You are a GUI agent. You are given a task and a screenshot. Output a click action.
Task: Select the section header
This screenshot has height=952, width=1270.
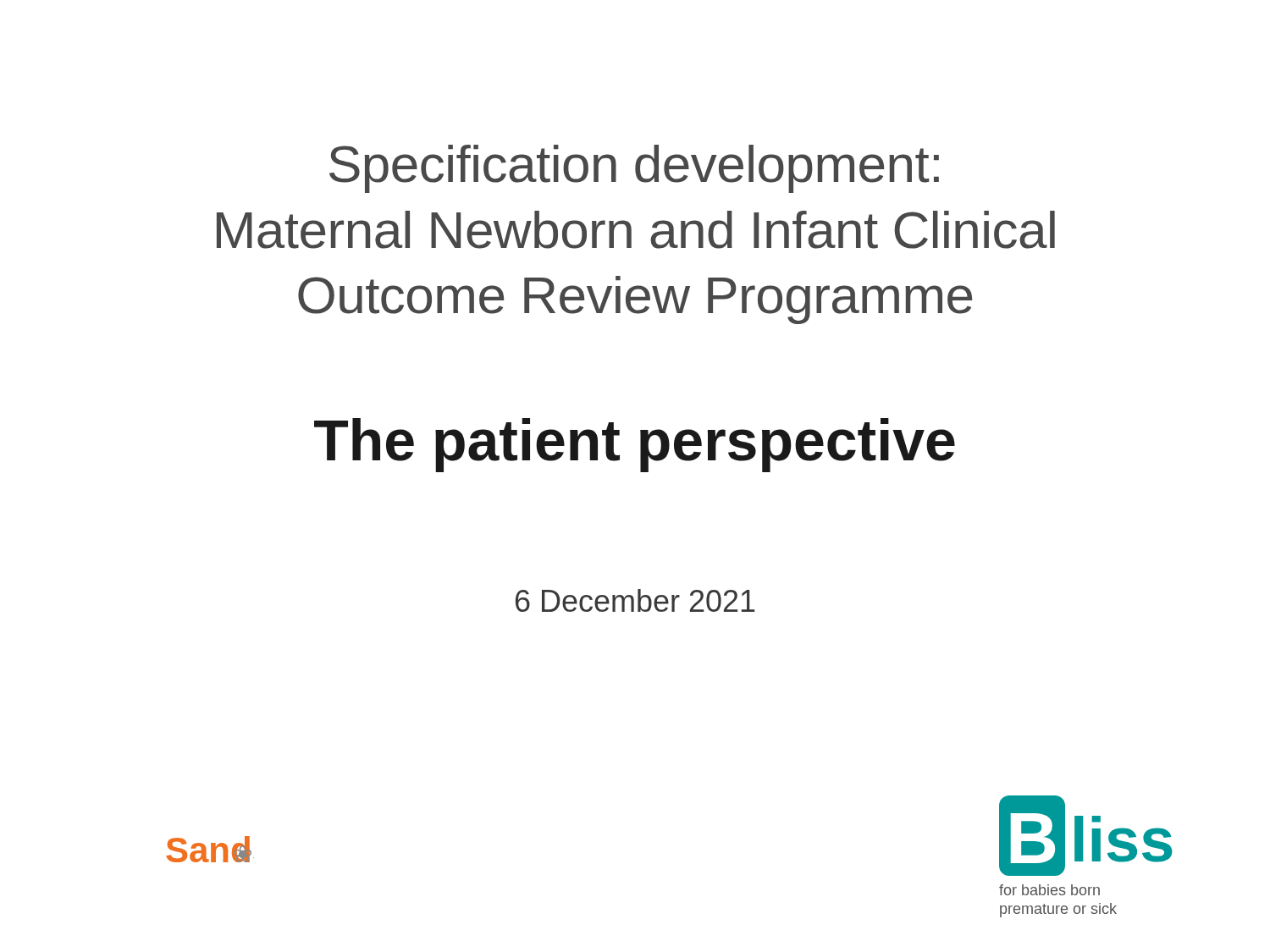point(635,441)
